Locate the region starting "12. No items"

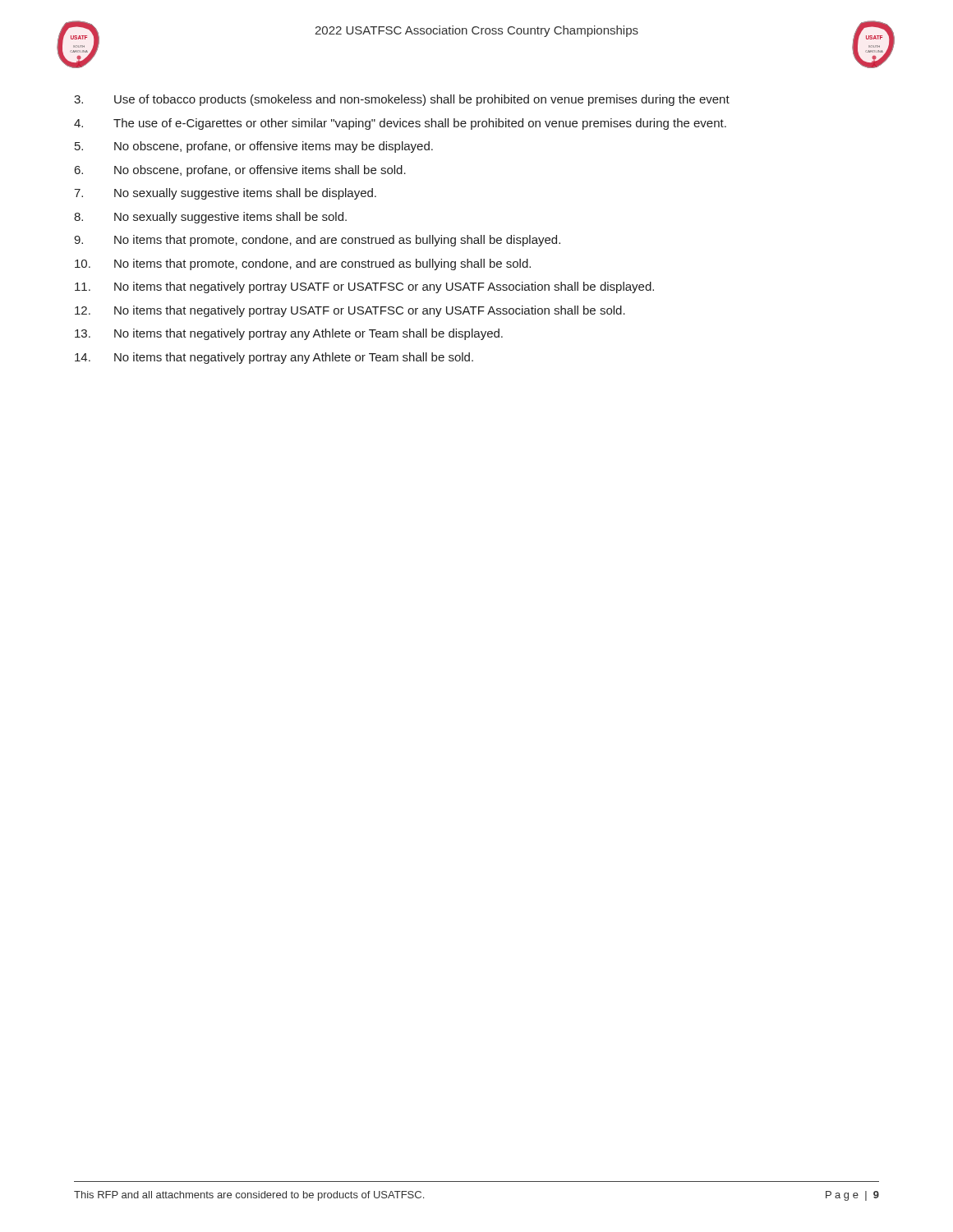point(476,310)
